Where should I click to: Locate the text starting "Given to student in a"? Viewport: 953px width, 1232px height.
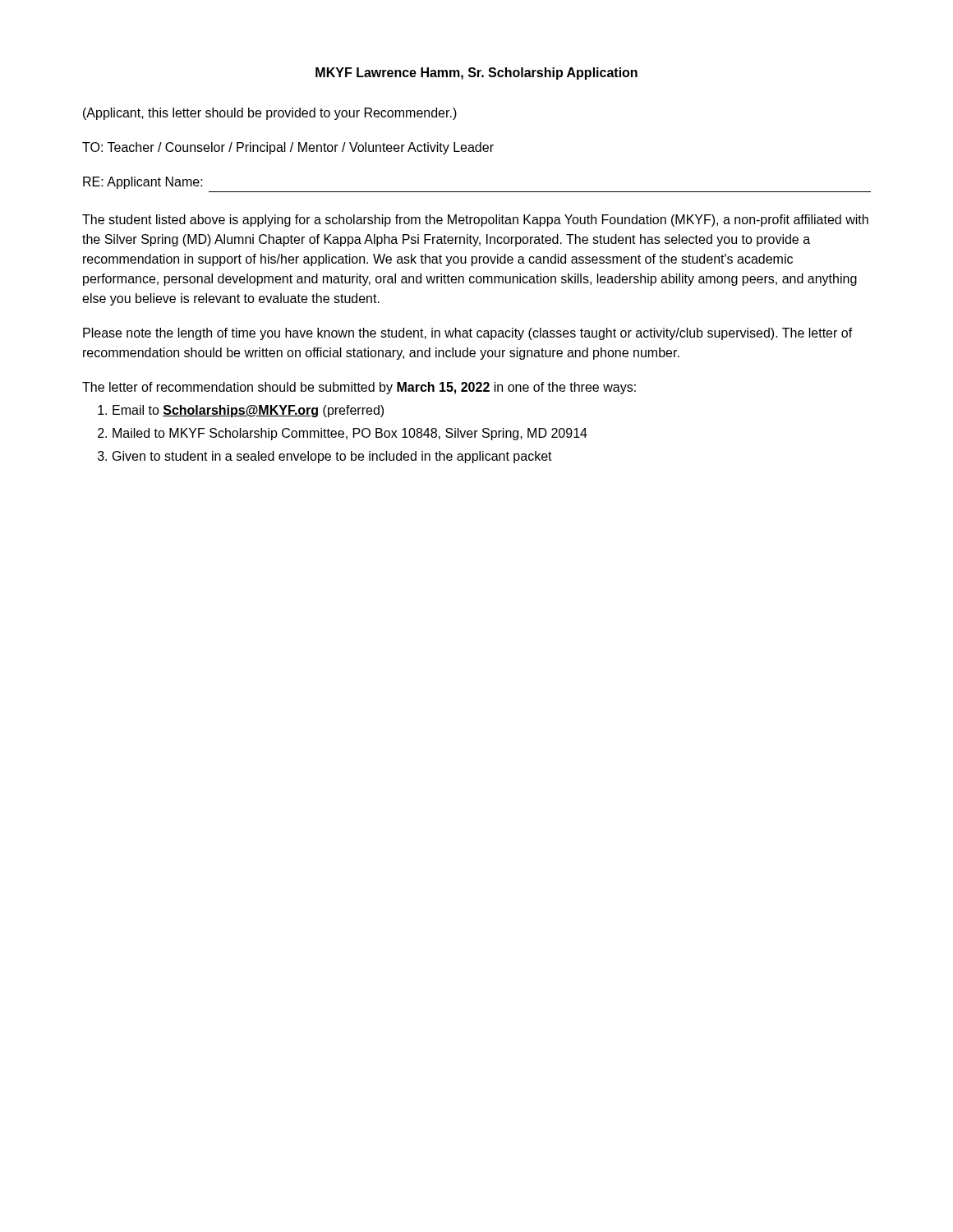pos(332,456)
